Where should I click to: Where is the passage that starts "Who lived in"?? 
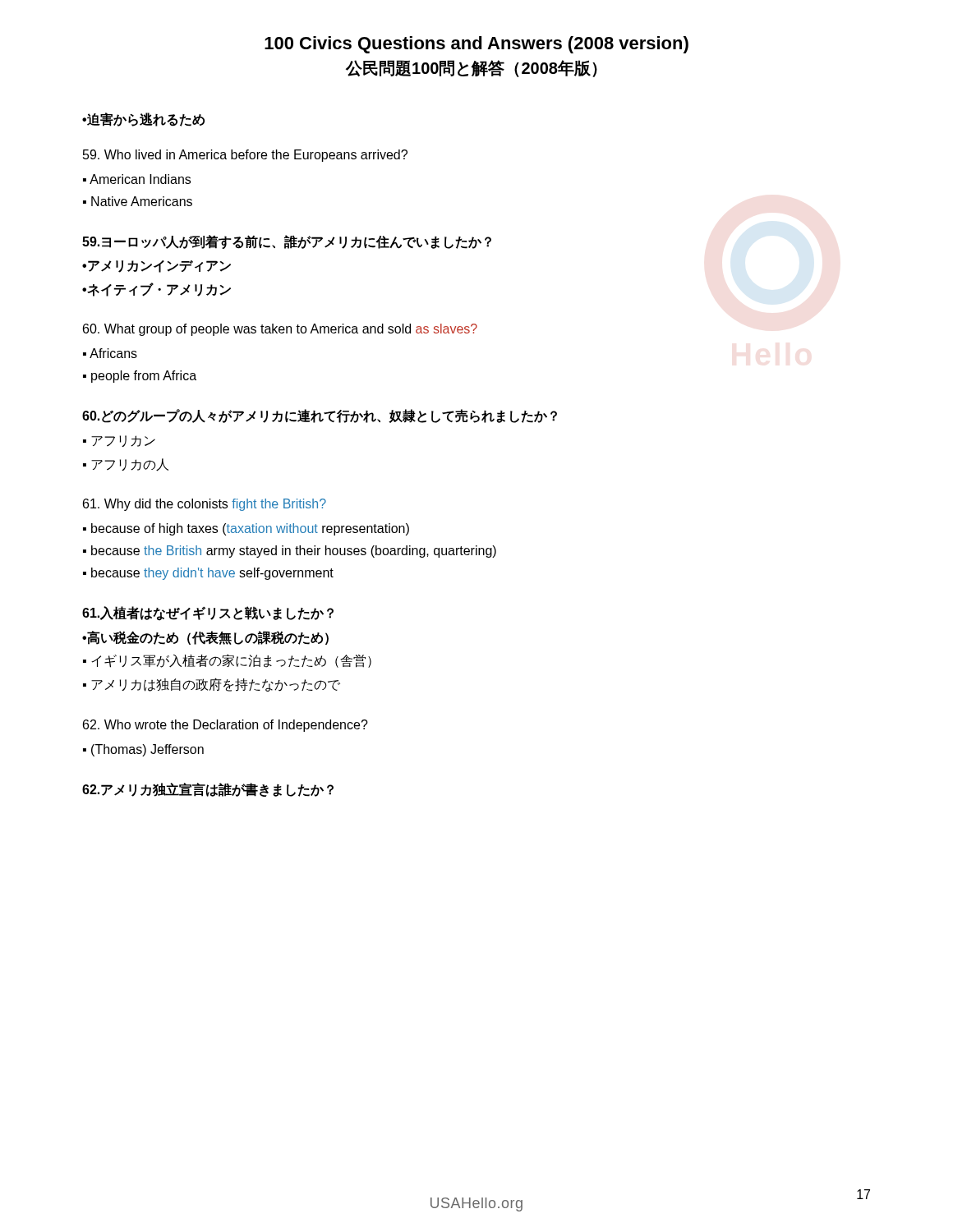(x=245, y=154)
